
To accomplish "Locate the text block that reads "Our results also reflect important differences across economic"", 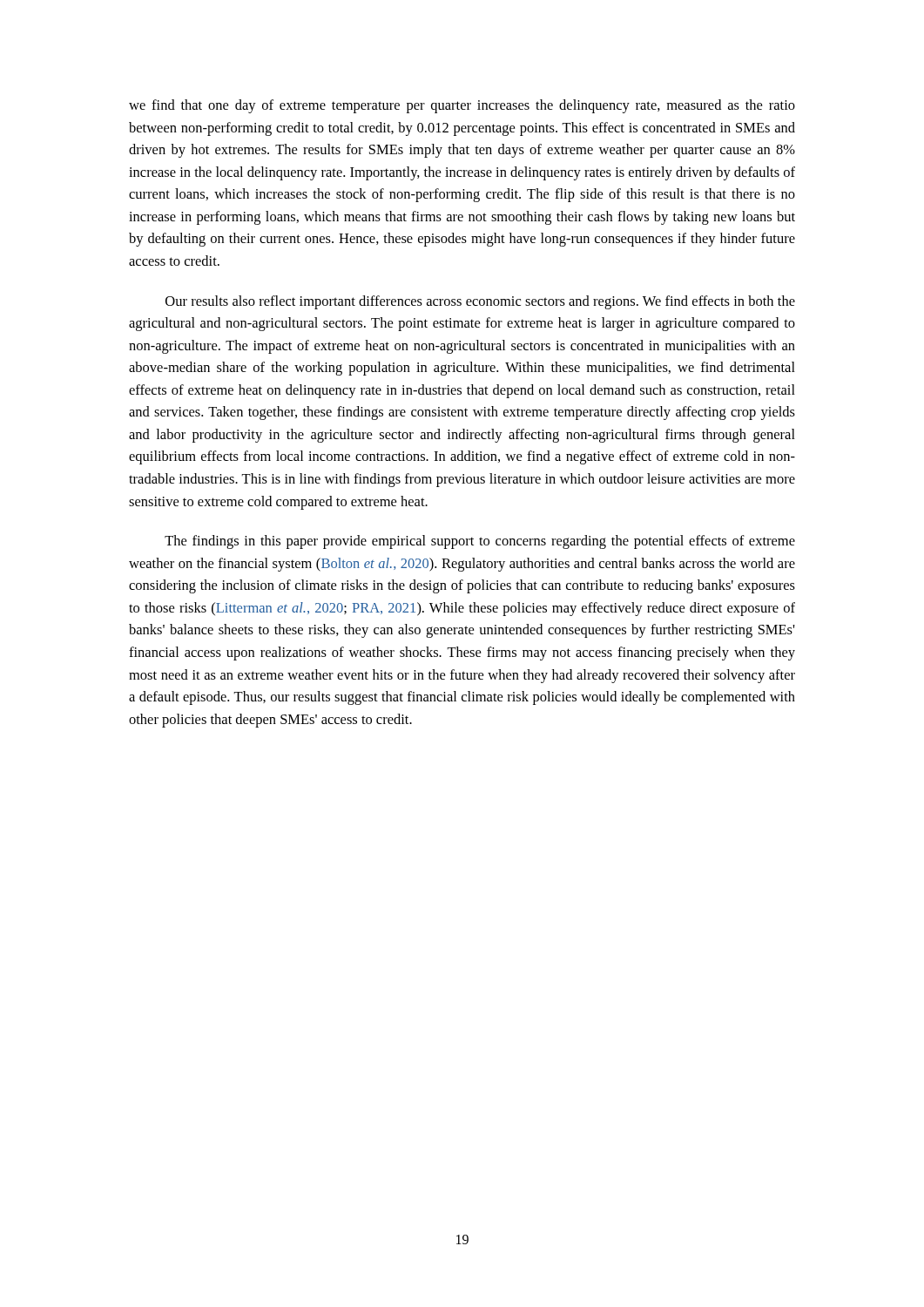I will click(462, 401).
